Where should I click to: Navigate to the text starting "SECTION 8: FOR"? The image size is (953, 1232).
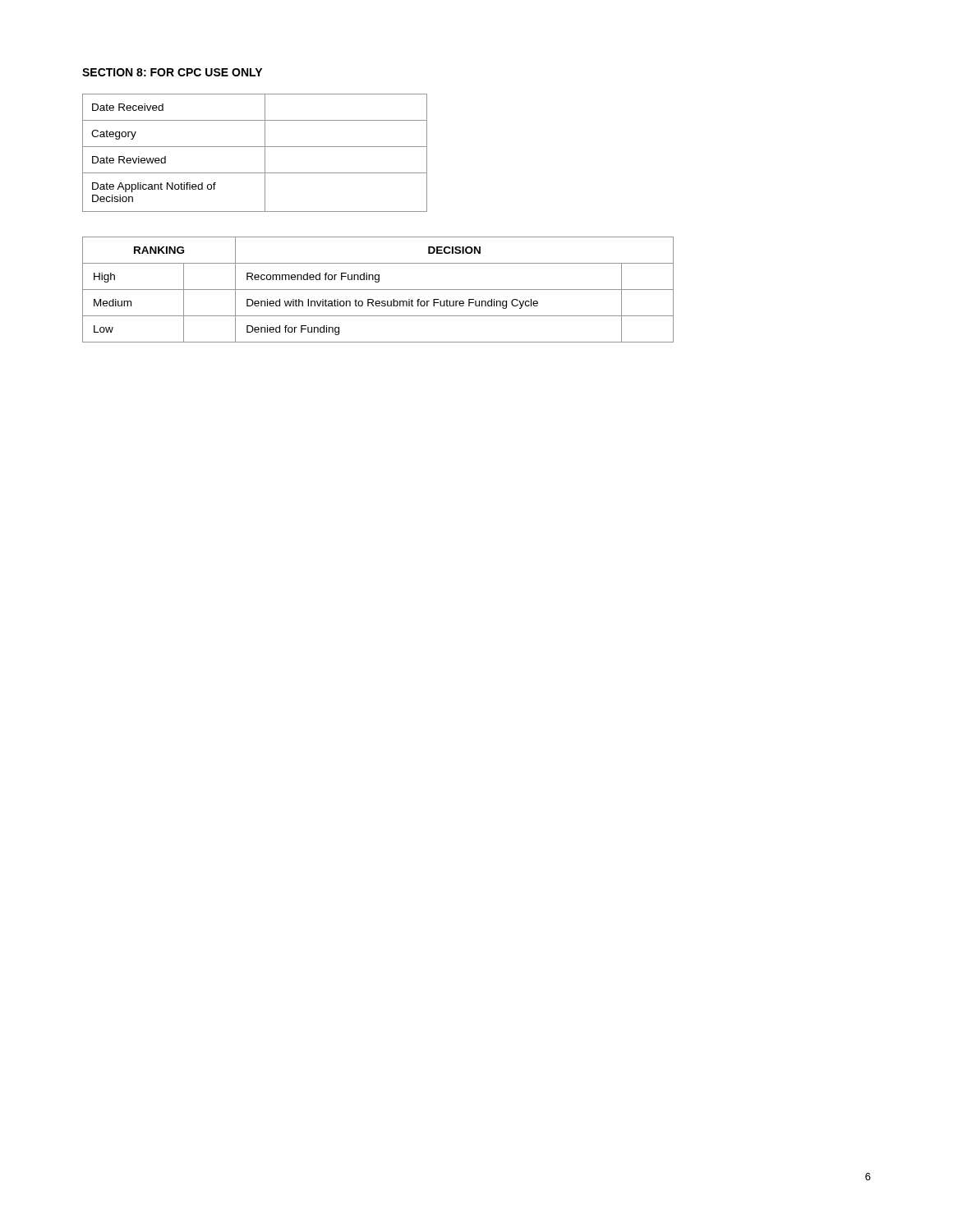click(172, 72)
